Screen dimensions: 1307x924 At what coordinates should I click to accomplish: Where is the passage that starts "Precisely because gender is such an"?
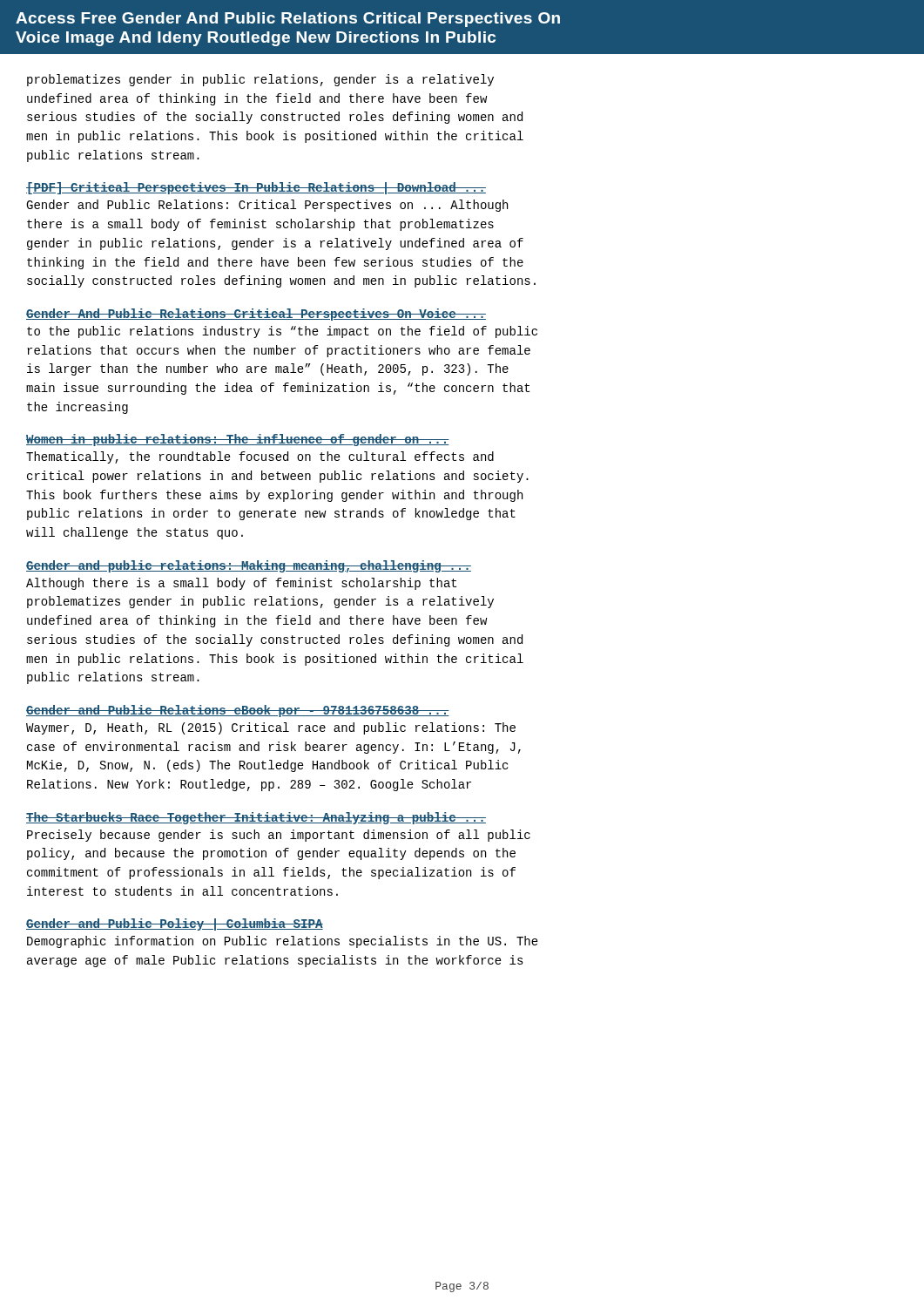tap(279, 864)
